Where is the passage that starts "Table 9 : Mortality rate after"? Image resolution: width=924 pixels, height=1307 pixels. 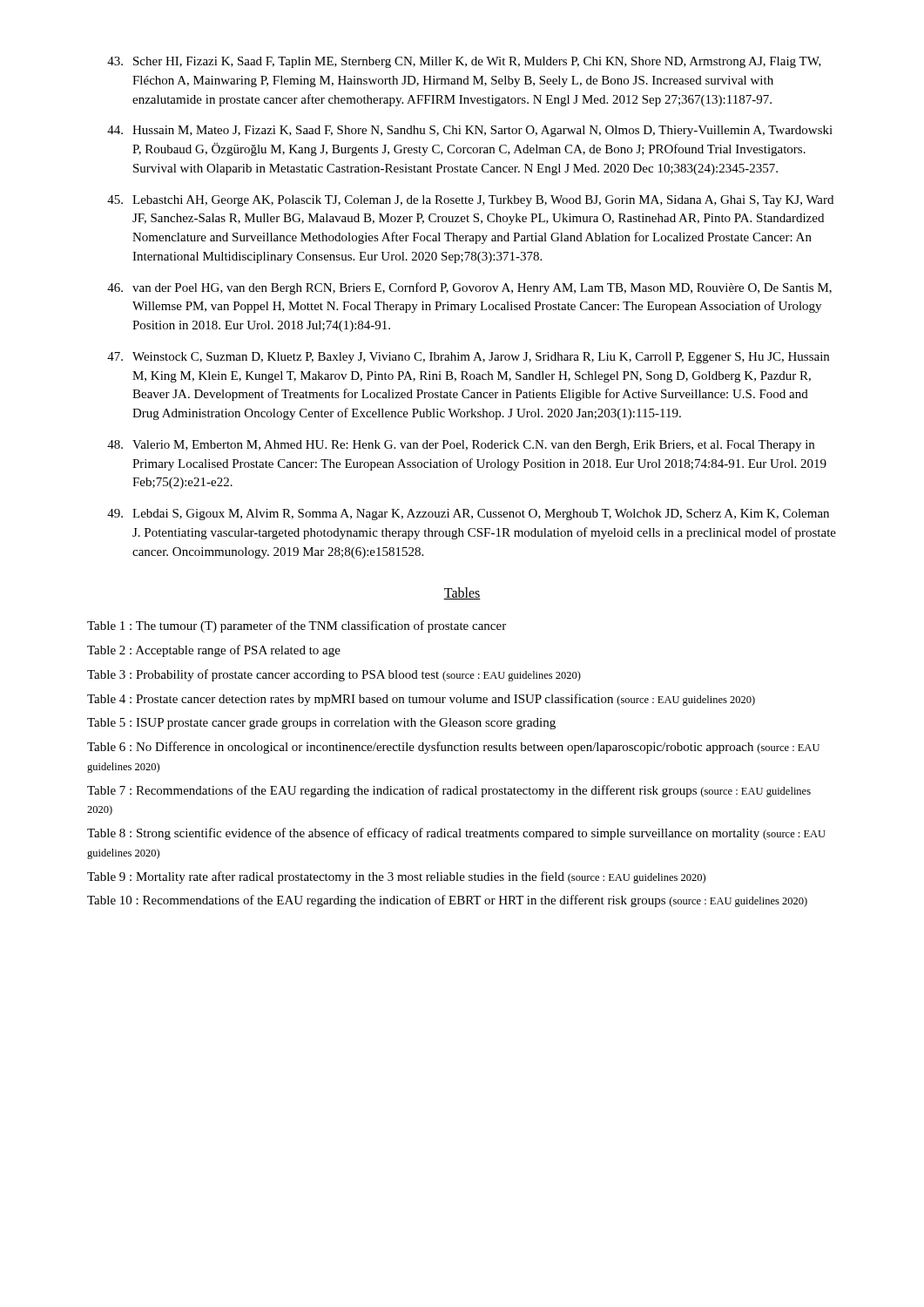pos(397,876)
